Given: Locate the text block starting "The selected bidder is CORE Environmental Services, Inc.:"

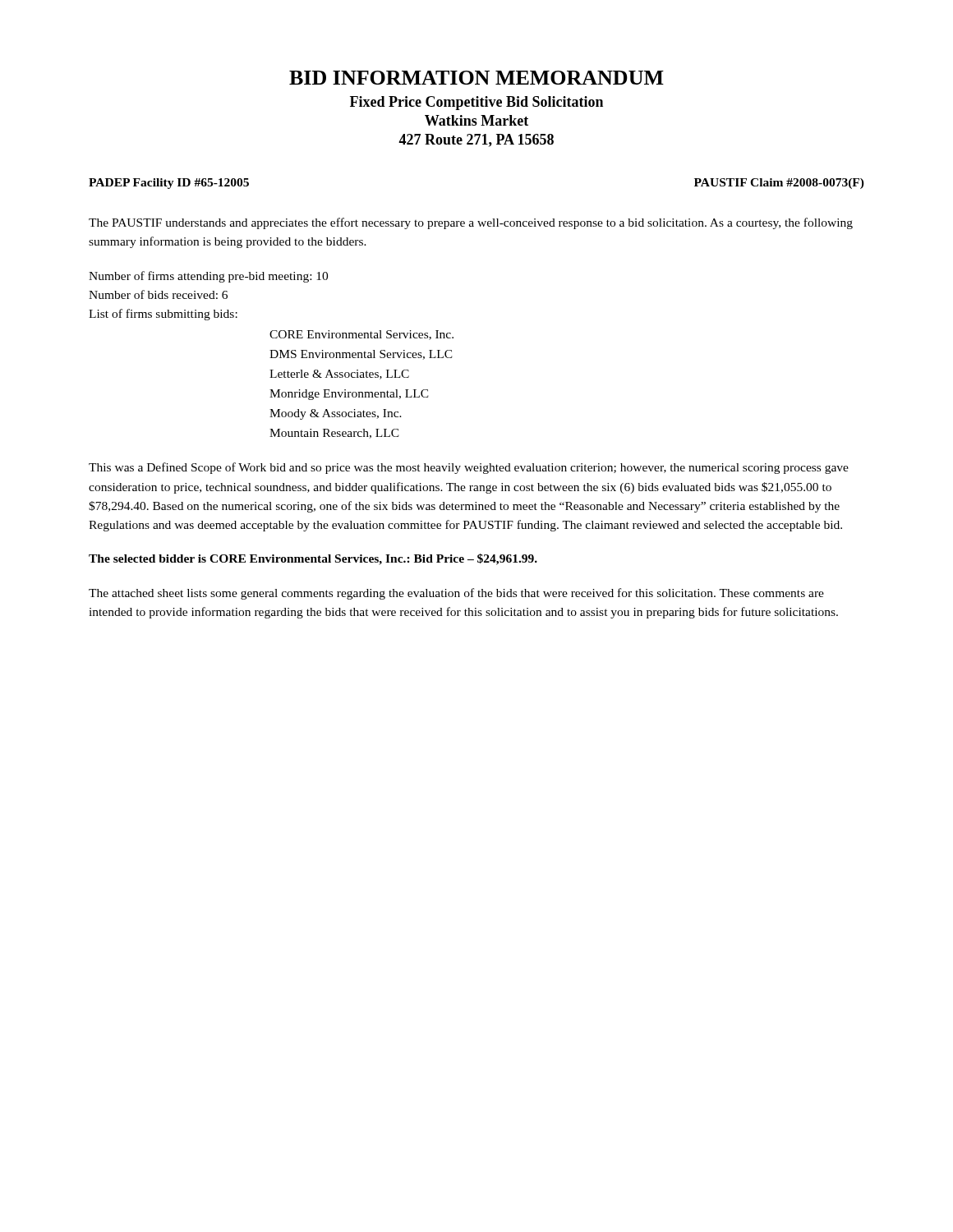Looking at the screenshot, I should (313, 558).
